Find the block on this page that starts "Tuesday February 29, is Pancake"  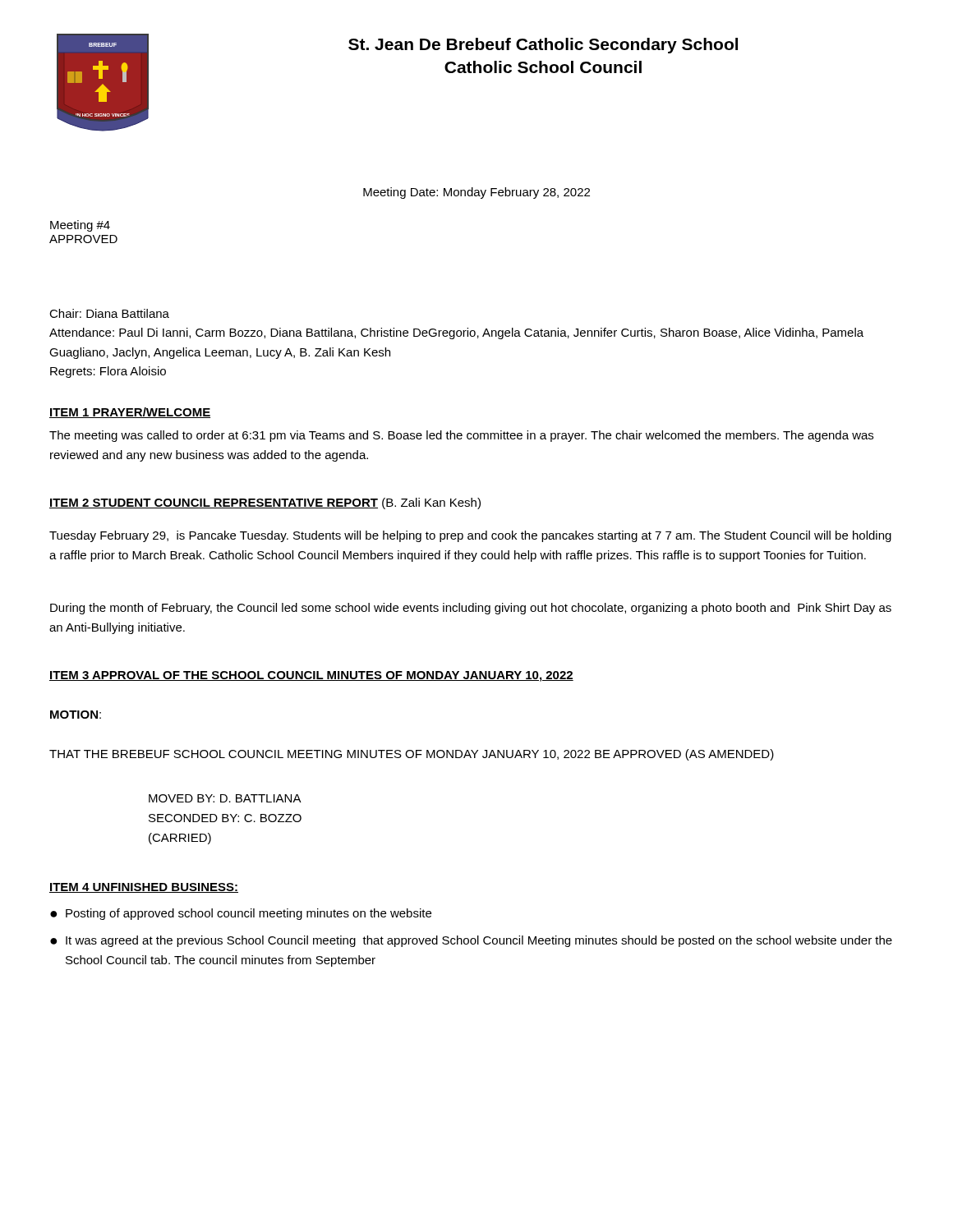tap(472, 545)
